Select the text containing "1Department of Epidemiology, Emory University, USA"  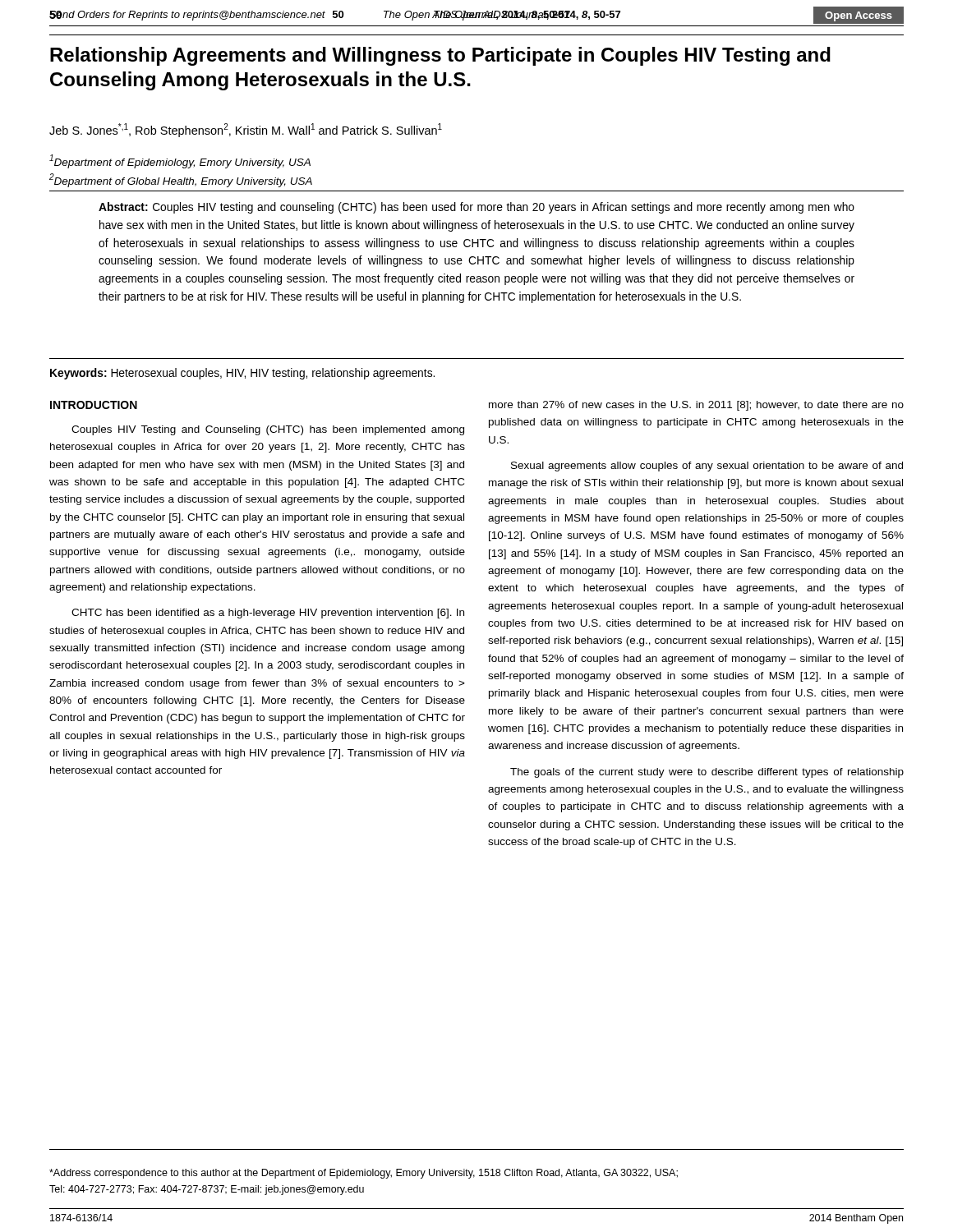click(180, 161)
